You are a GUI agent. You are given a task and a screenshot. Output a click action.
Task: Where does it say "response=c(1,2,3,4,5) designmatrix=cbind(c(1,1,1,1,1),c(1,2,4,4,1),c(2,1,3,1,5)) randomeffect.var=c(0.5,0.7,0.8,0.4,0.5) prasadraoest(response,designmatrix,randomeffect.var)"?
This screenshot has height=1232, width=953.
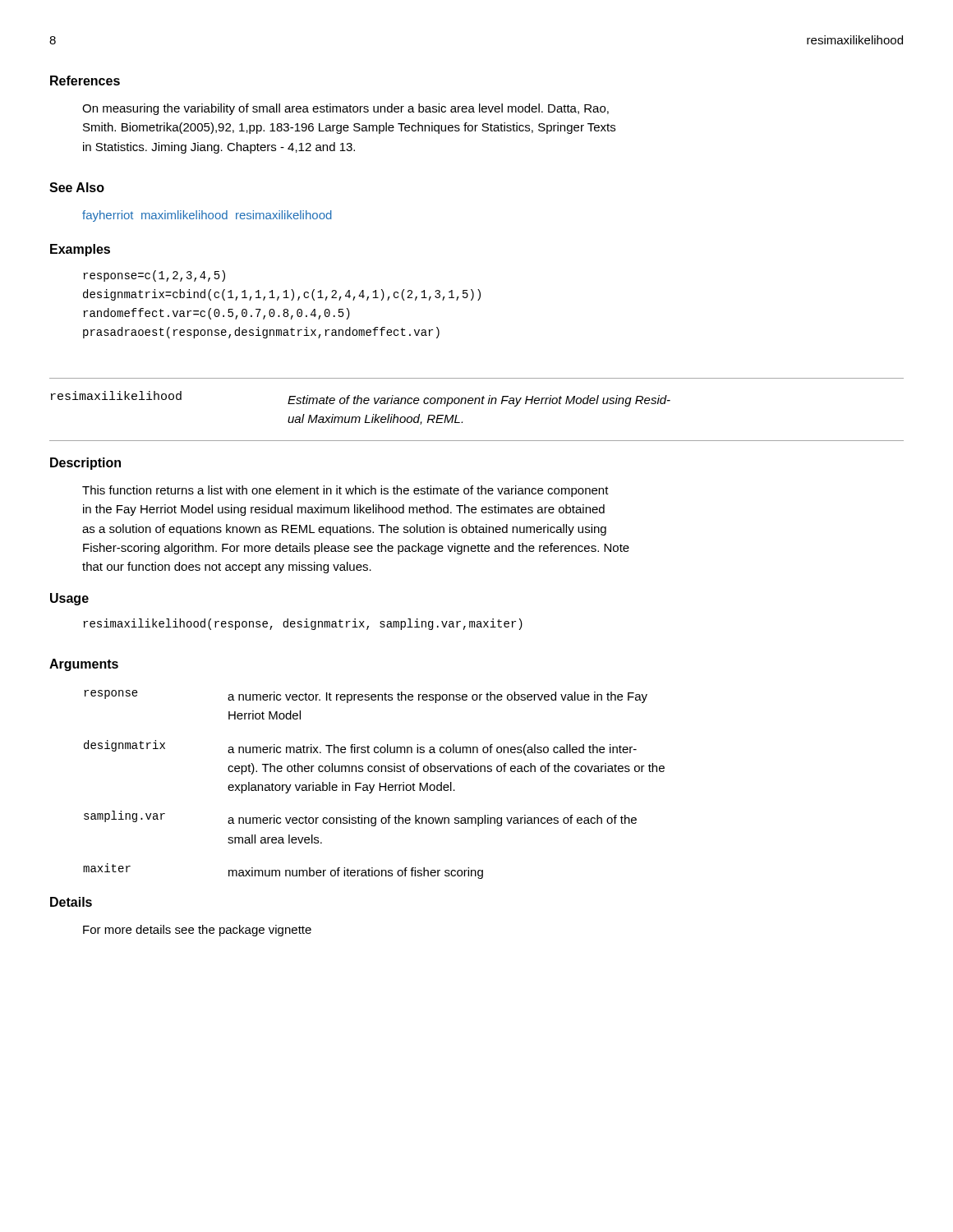282,304
